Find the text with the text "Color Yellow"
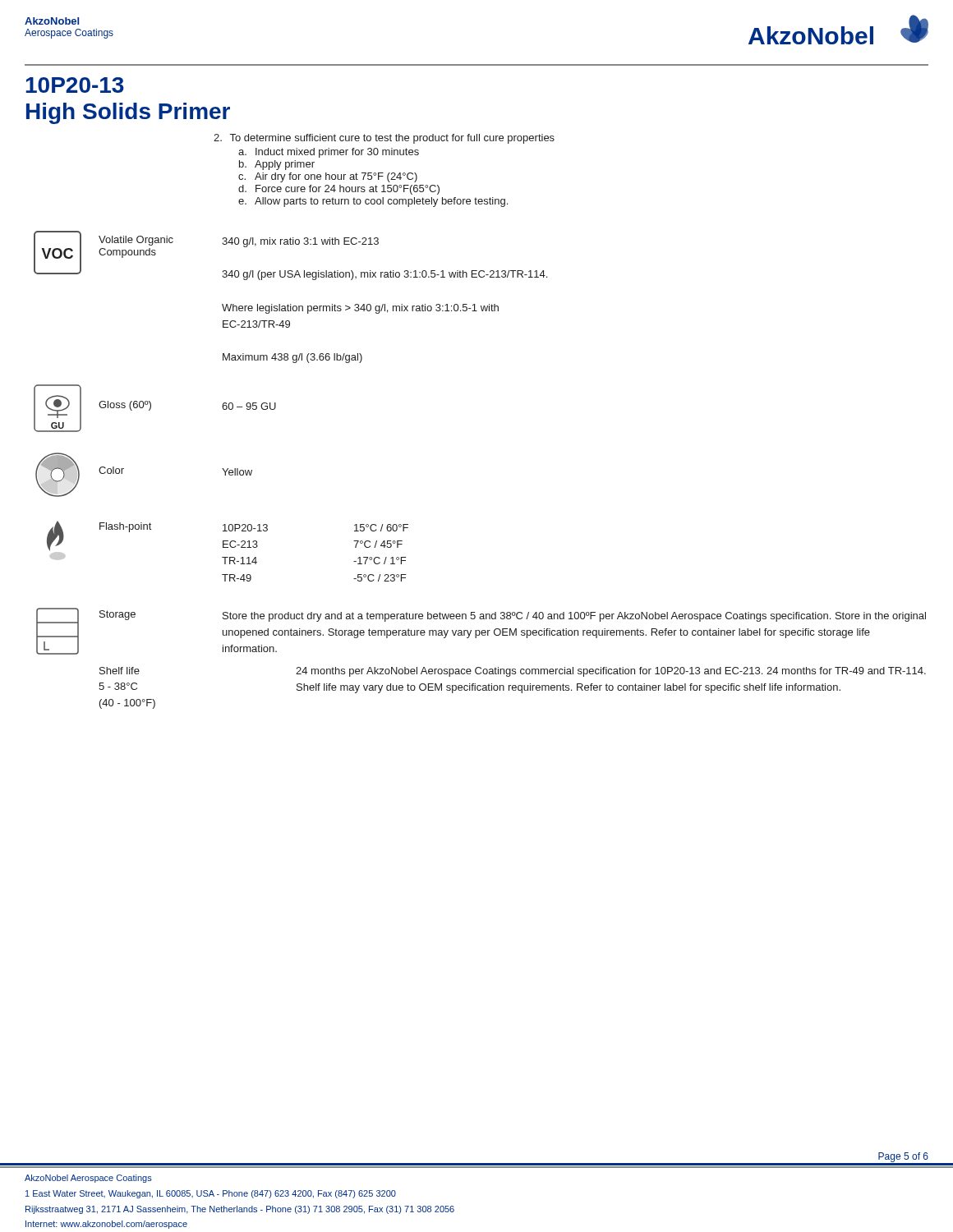The width and height of the screenshot is (953, 1232). (55, 469)
